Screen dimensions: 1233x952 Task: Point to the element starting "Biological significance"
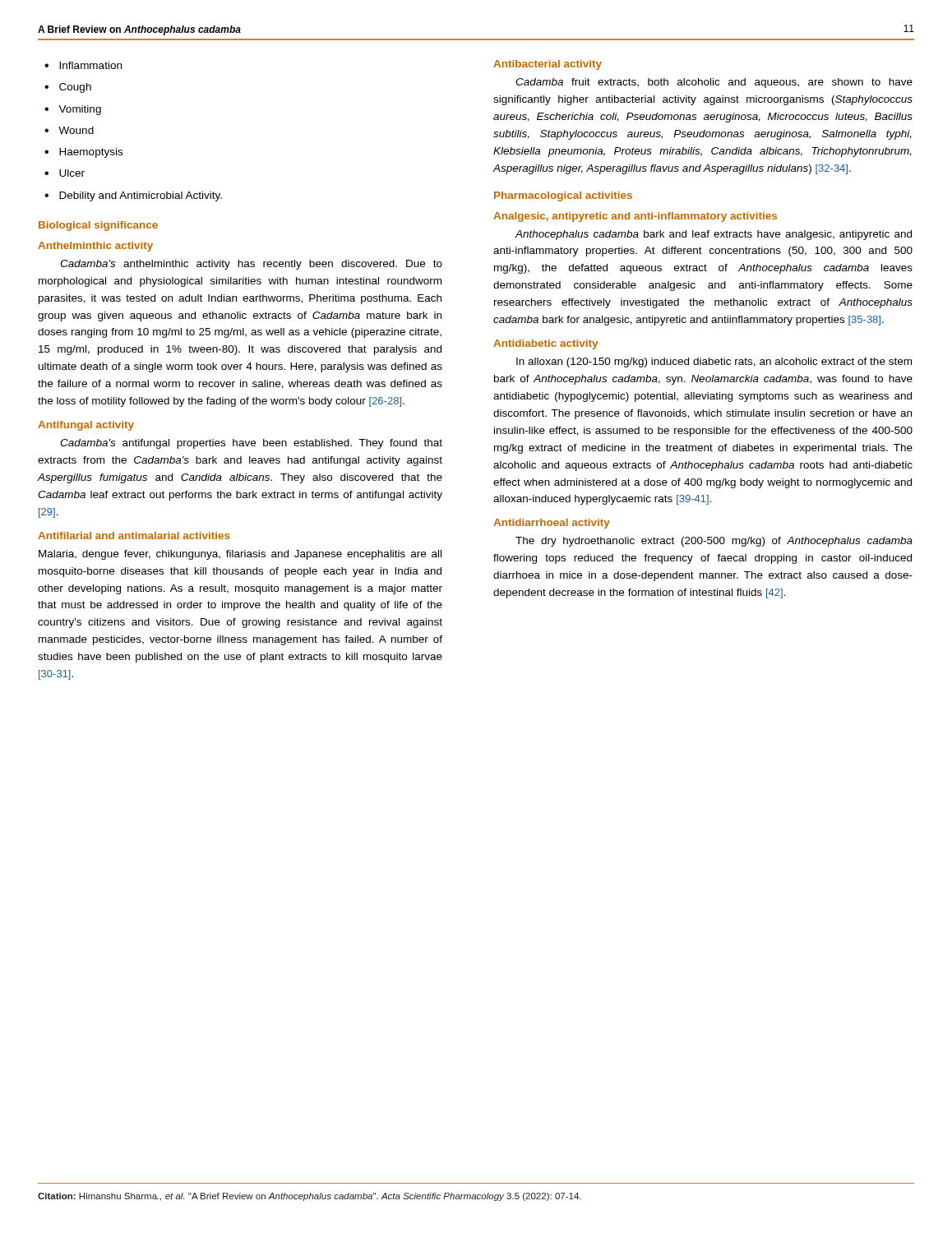(x=98, y=225)
